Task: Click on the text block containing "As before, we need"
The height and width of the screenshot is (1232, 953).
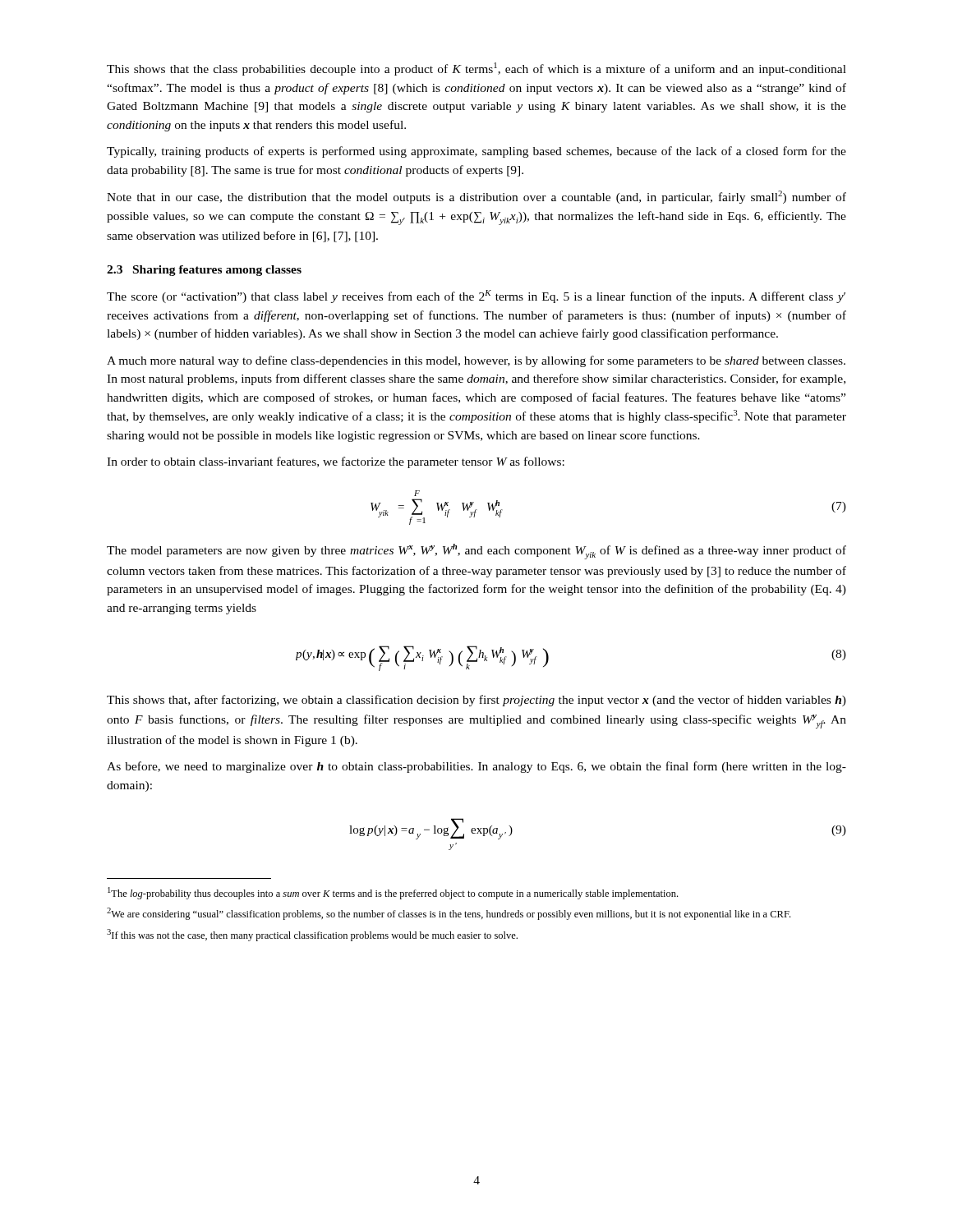Action: point(476,776)
